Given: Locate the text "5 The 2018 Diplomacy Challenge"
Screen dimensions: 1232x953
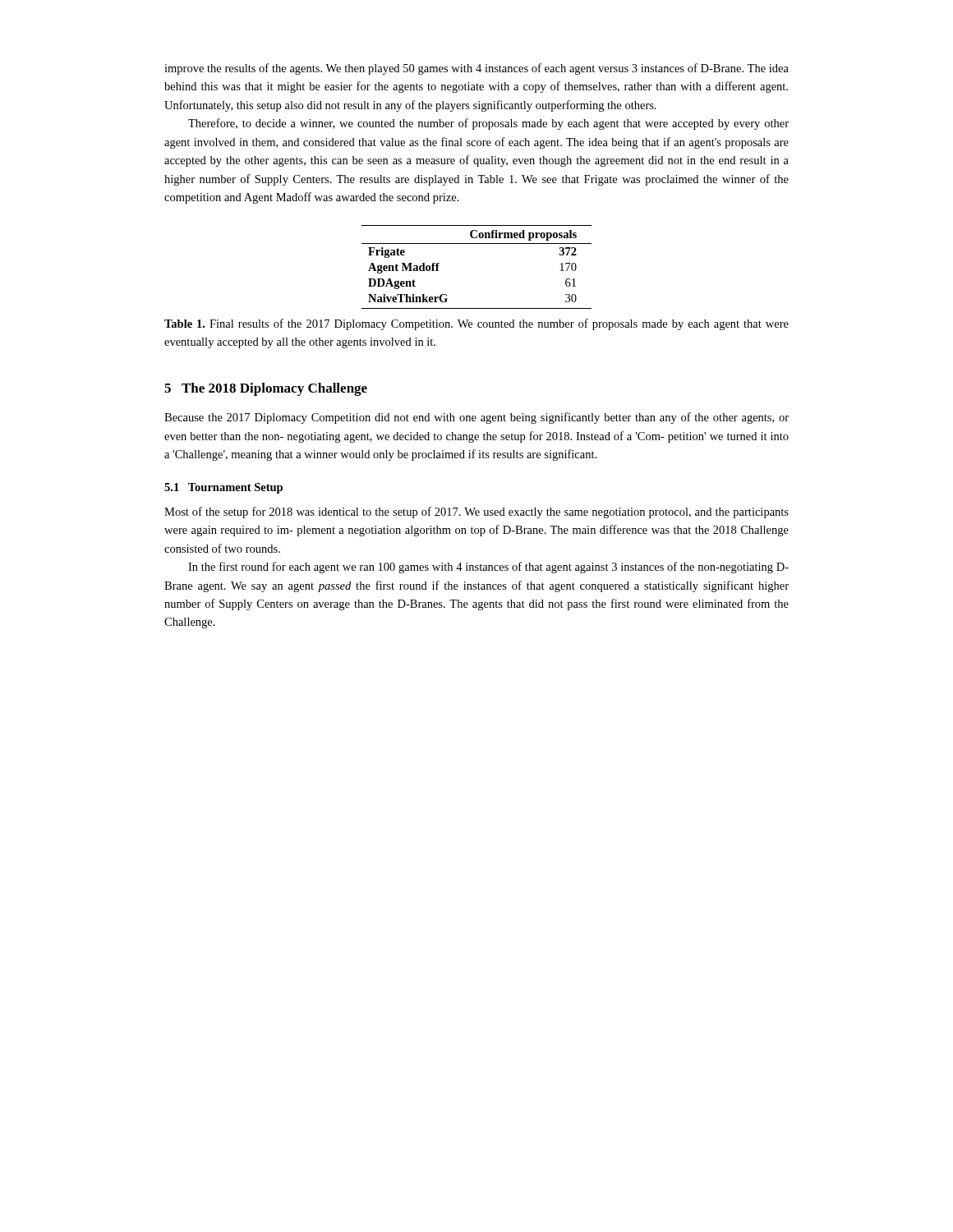Looking at the screenshot, I should click(266, 388).
